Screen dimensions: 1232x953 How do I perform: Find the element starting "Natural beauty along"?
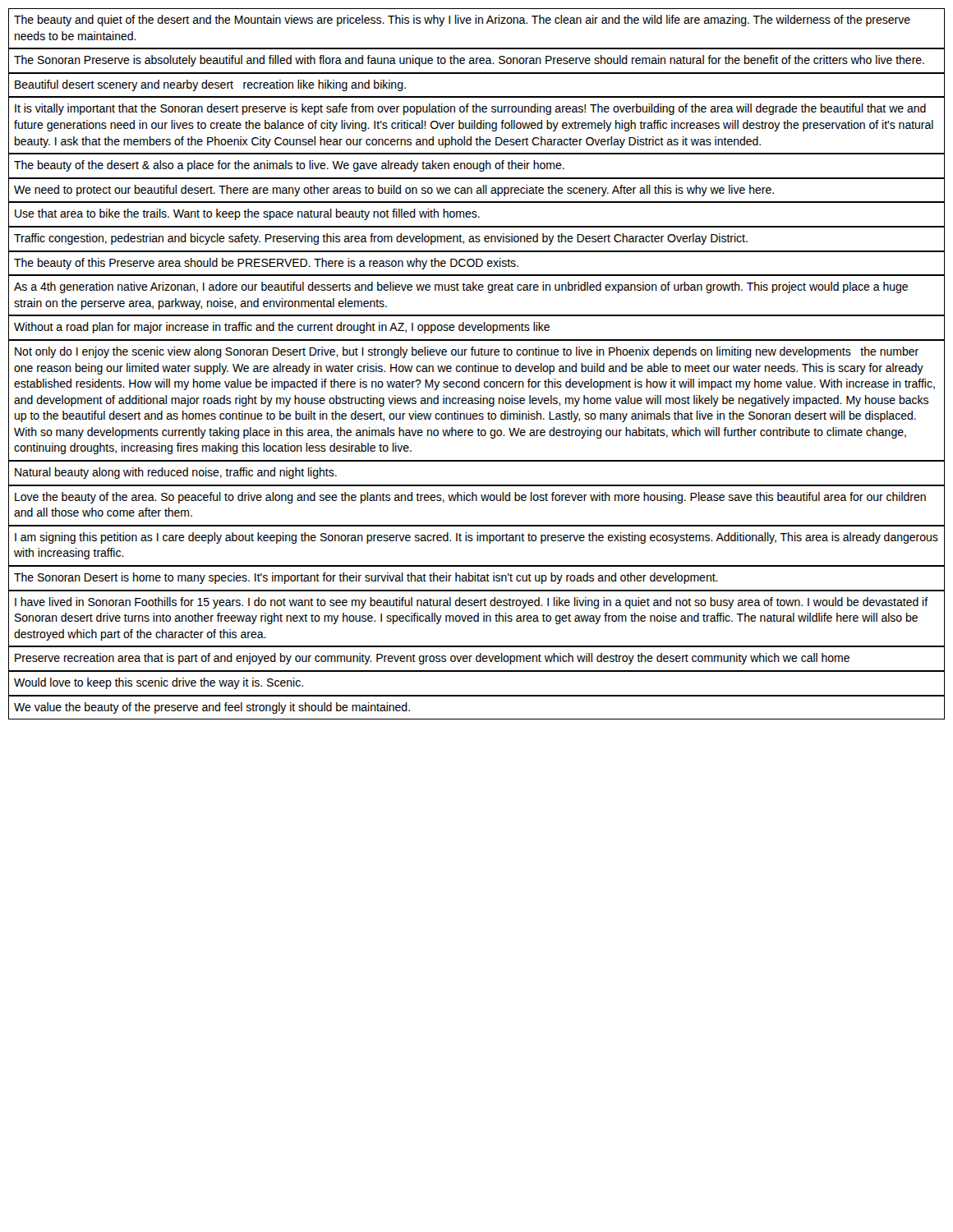coord(176,472)
